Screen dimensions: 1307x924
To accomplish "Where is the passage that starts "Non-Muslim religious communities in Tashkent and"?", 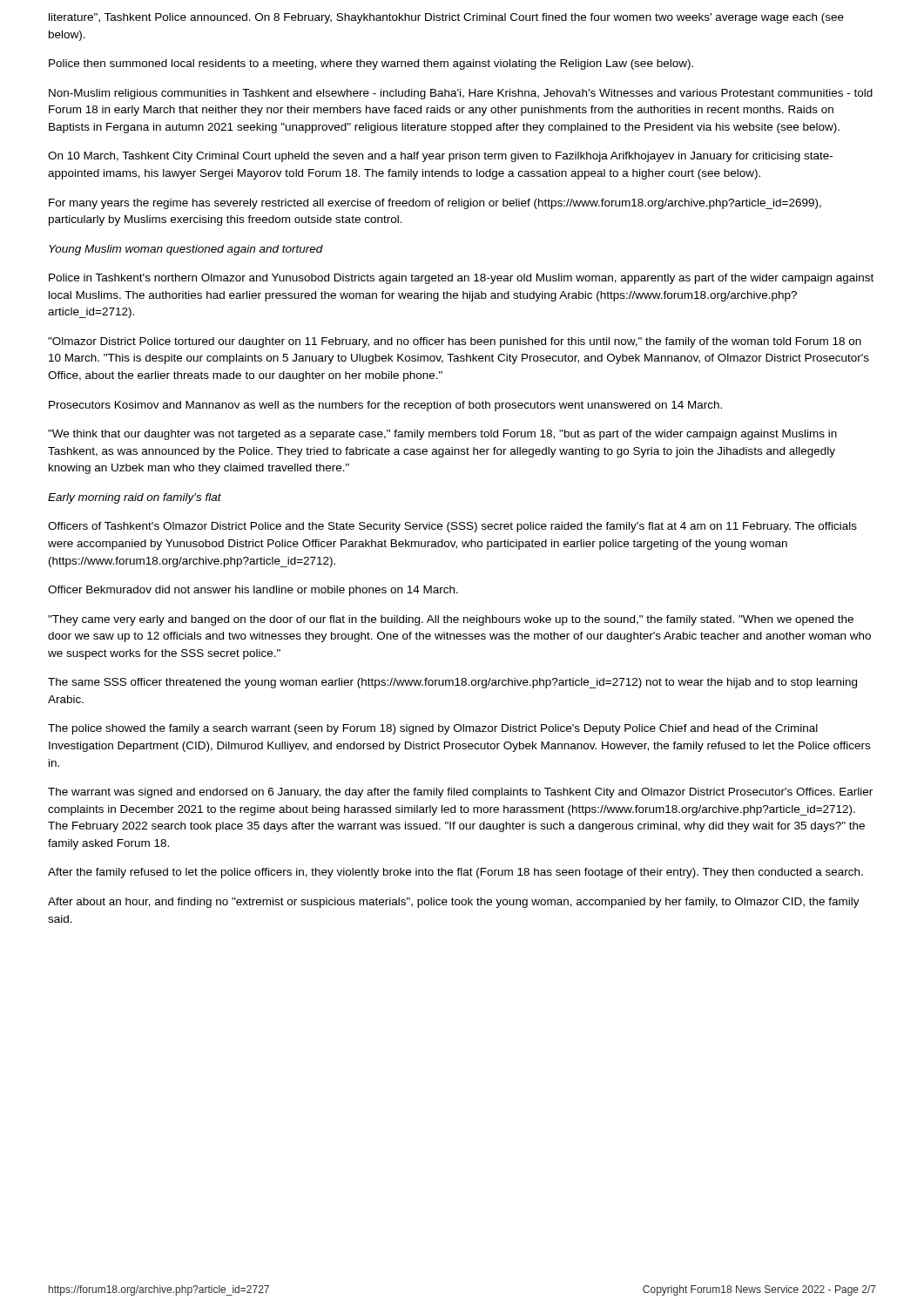I will click(x=460, y=110).
